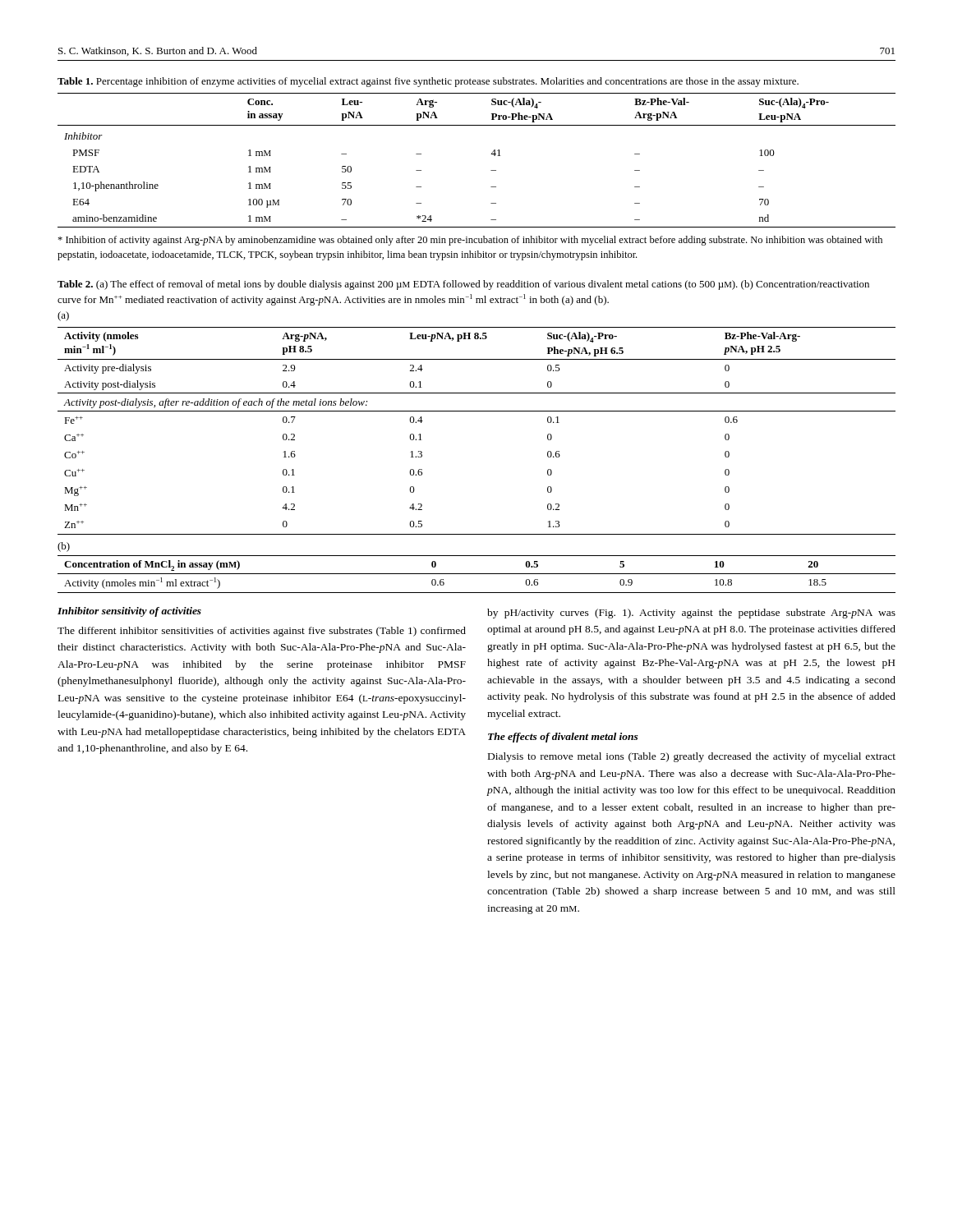Locate the block starting "Table 2. (a) The effect of removal of"

[x=464, y=299]
